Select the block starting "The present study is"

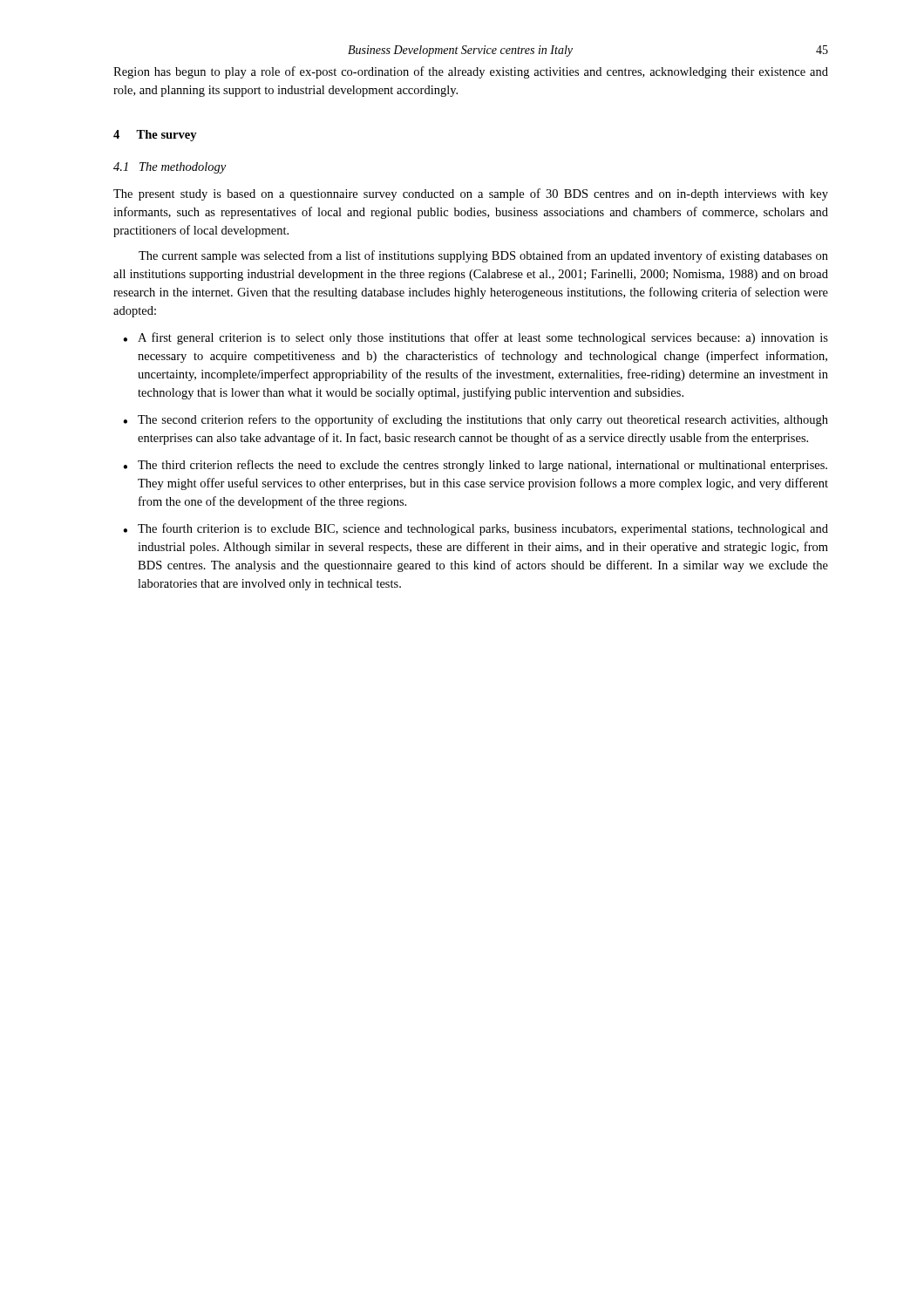pos(471,212)
